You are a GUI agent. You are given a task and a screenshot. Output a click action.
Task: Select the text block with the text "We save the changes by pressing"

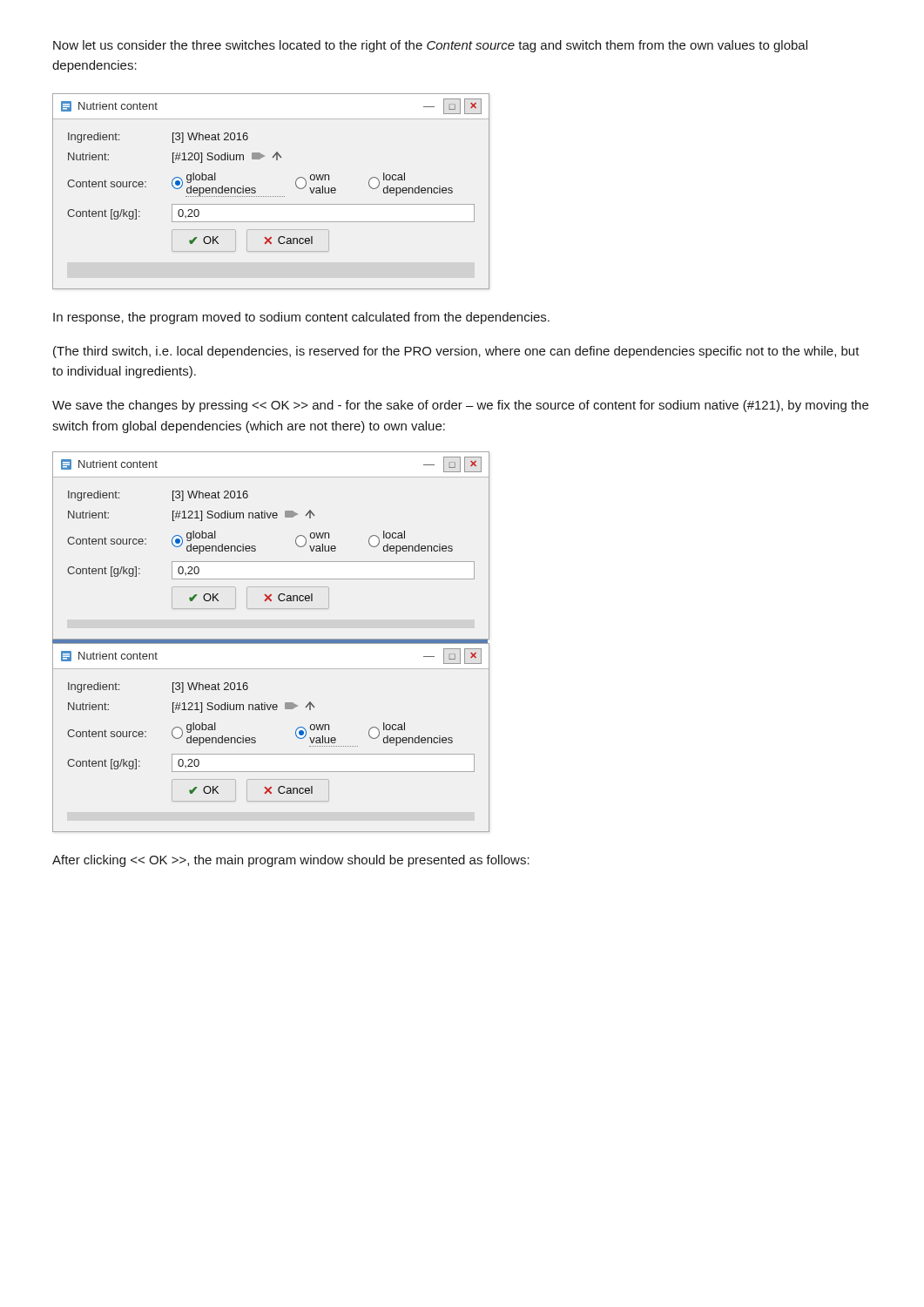(461, 415)
